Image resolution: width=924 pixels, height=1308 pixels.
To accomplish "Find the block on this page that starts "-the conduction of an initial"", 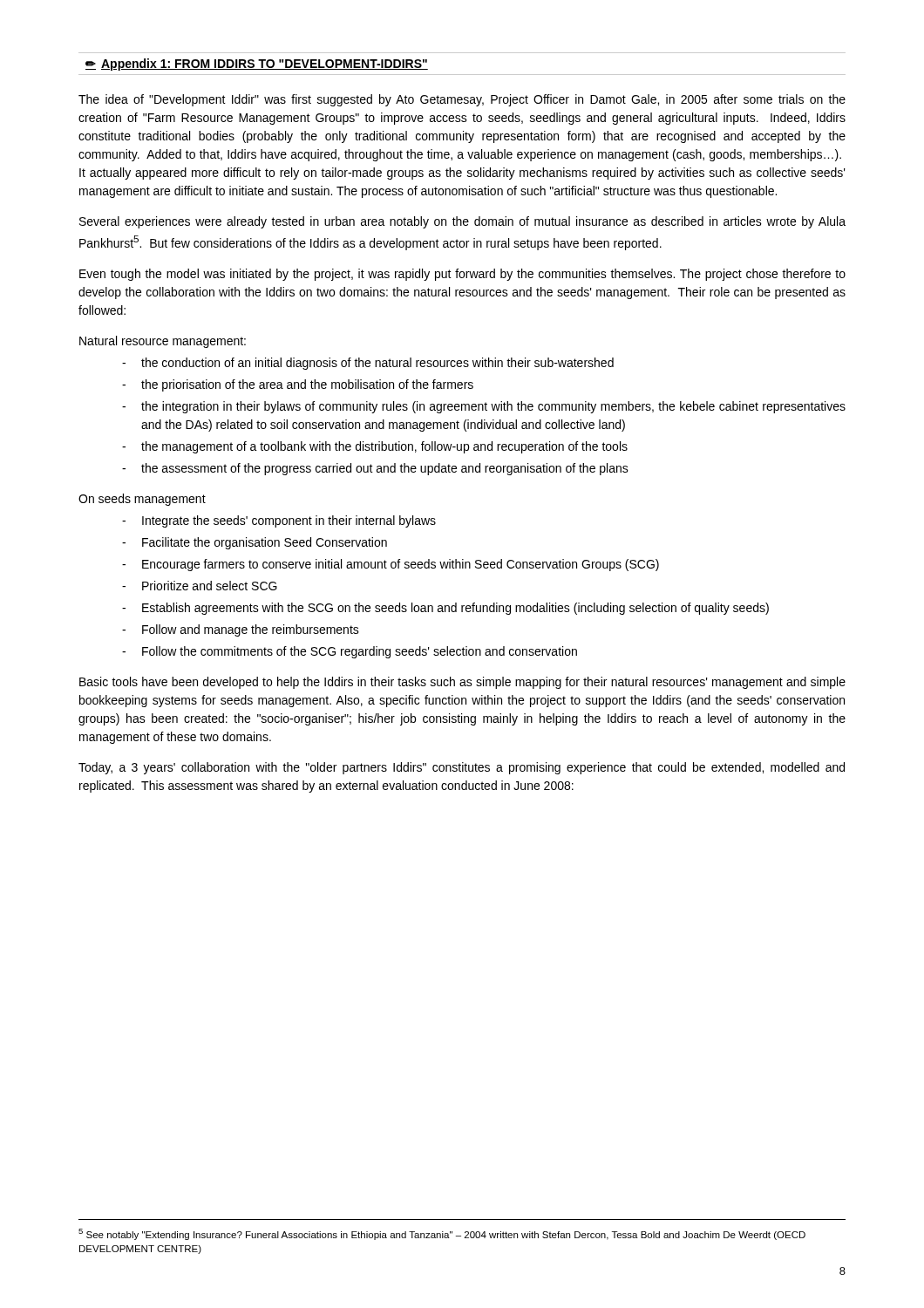I will click(484, 363).
